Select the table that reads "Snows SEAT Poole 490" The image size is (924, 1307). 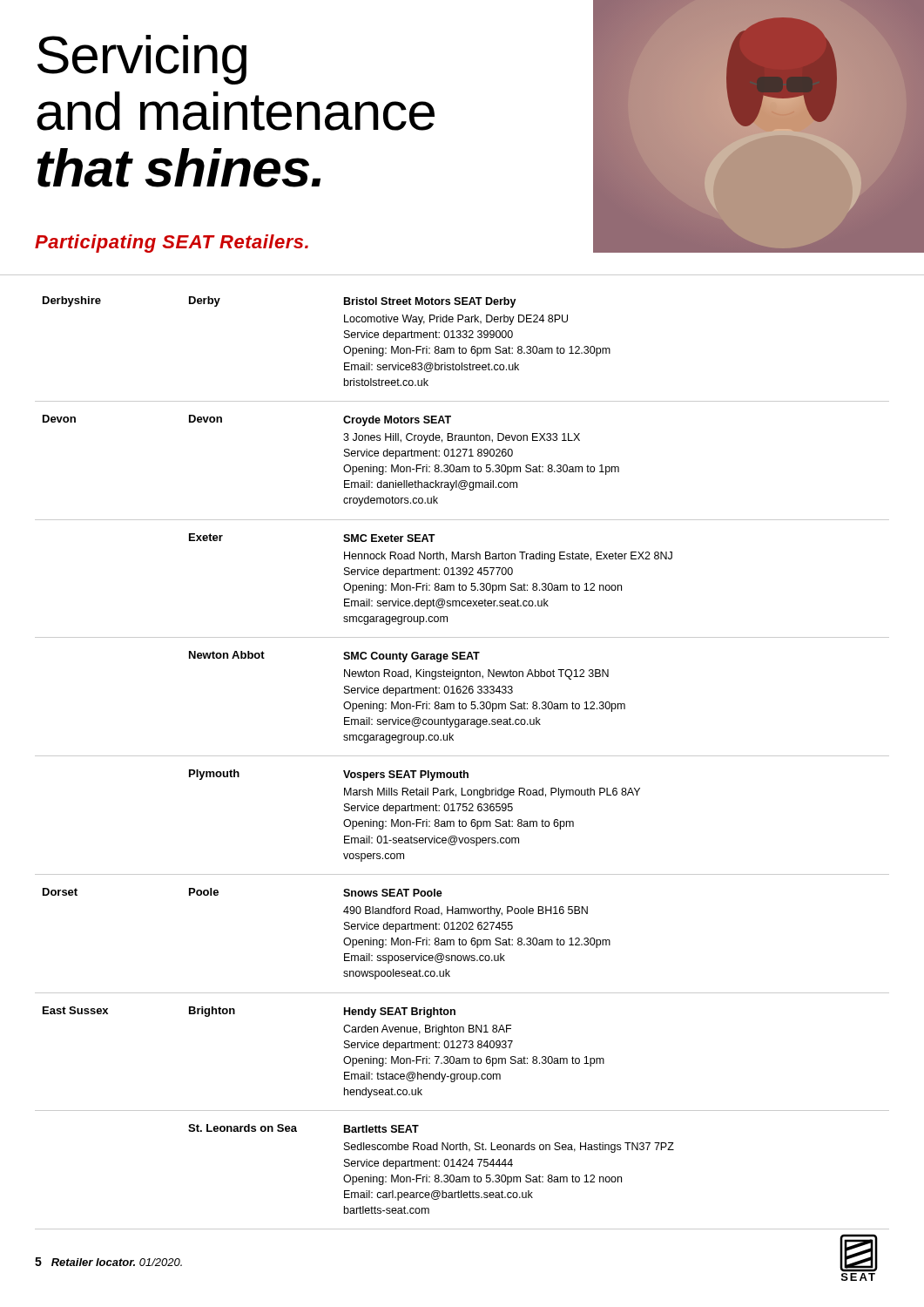coord(462,760)
